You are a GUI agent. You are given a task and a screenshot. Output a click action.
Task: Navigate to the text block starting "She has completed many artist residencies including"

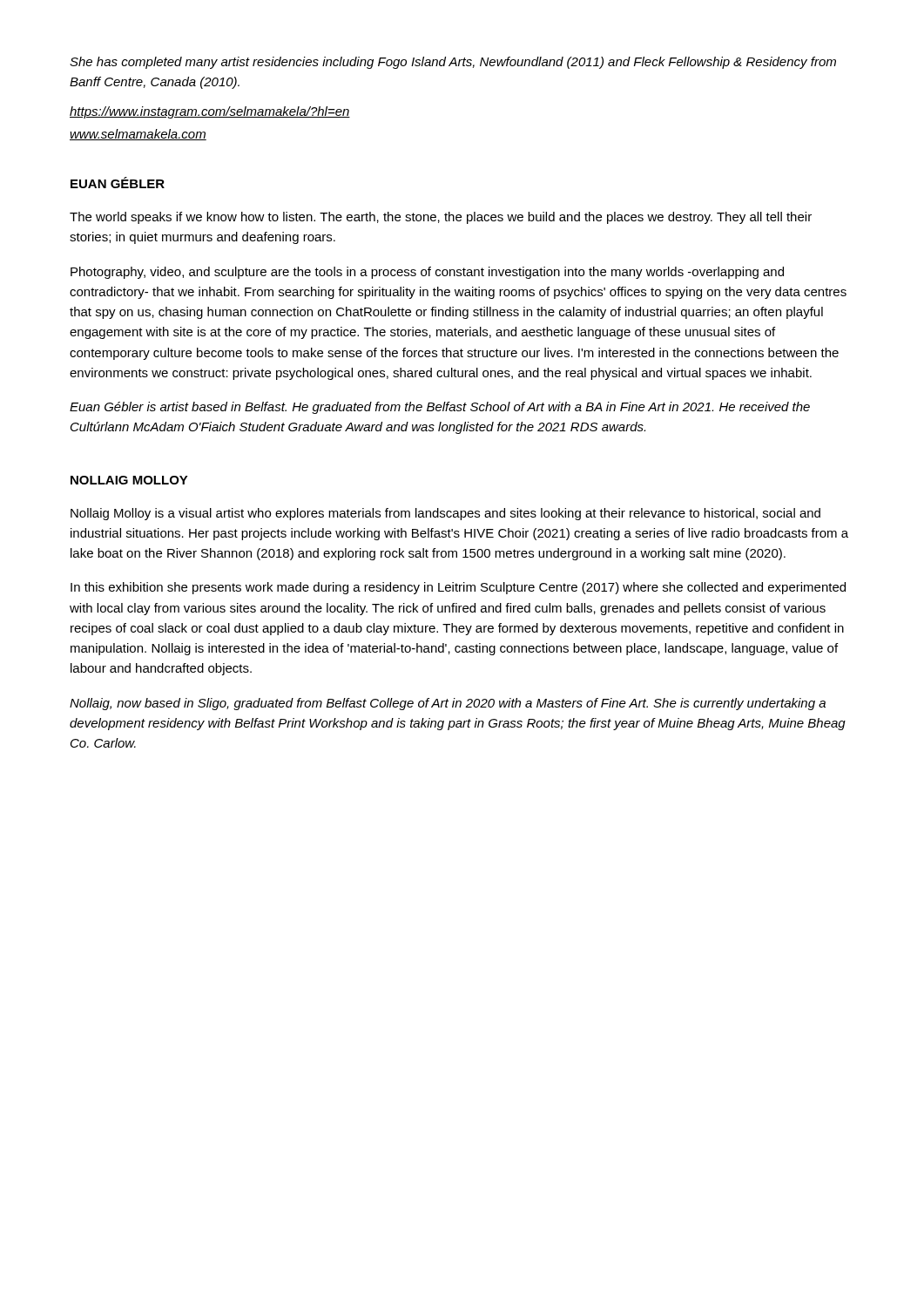[x=453, y=71]
